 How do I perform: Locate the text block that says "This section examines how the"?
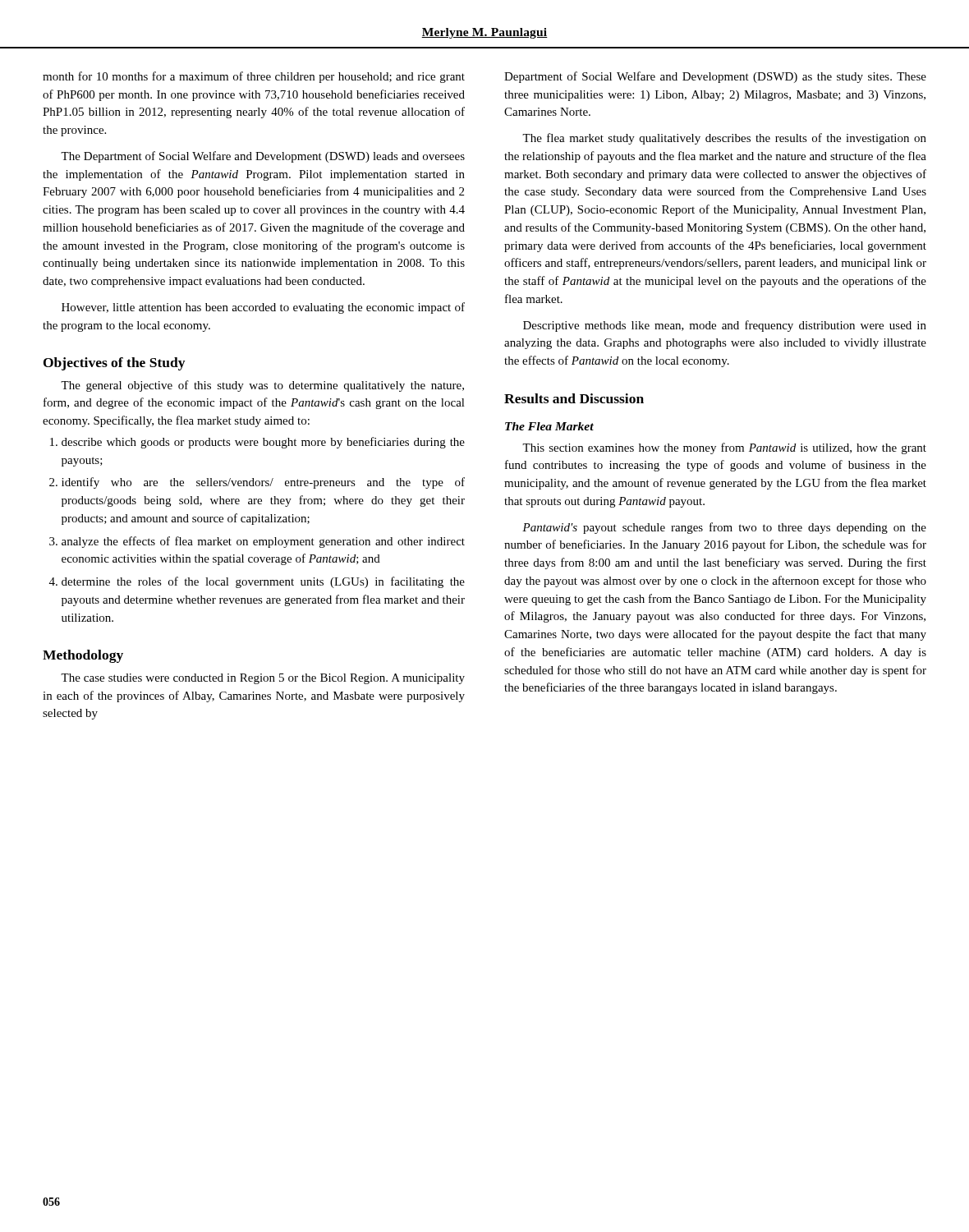715,475
